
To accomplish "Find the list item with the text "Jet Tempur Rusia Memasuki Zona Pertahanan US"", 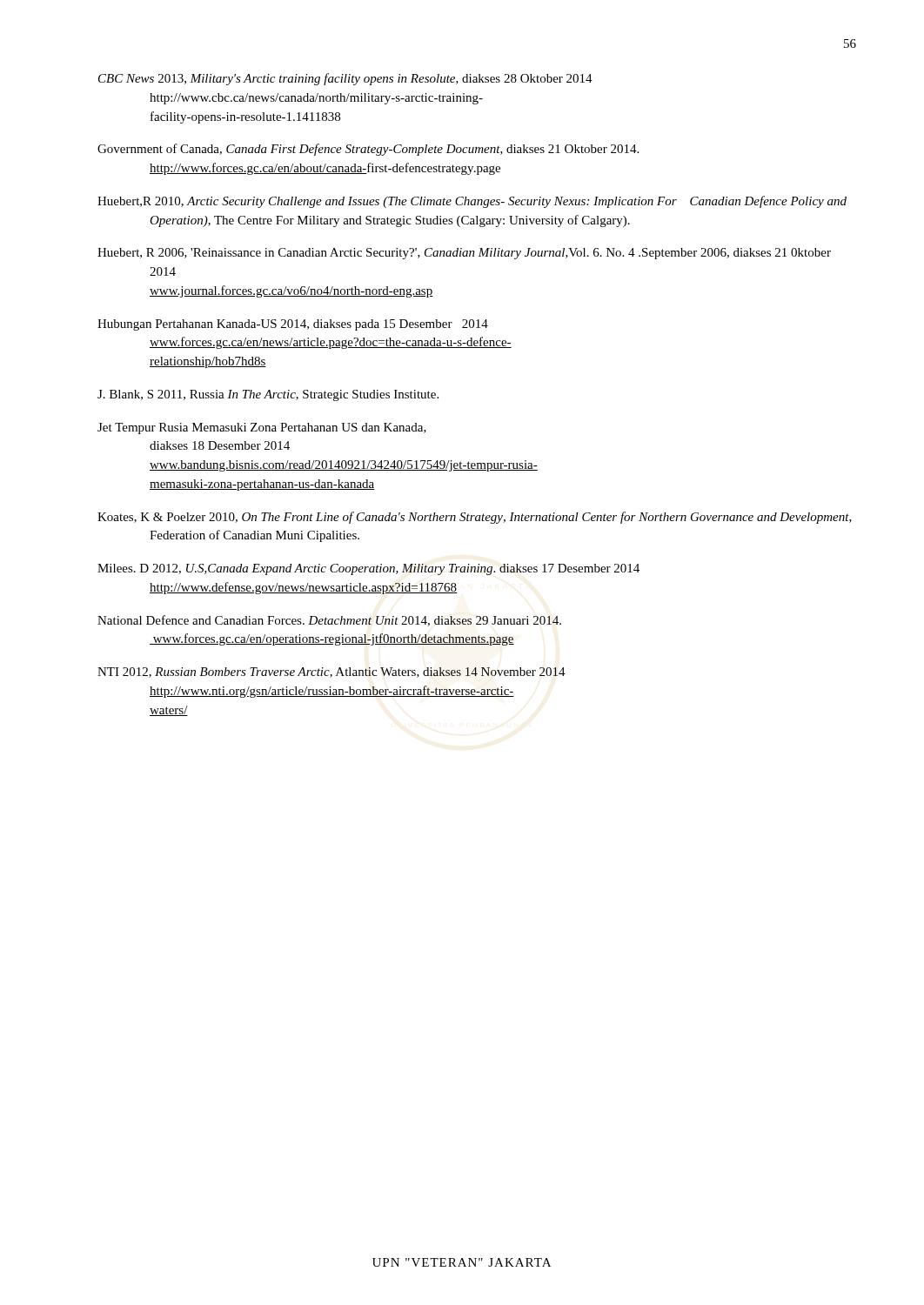I will (x=317, y=455).
